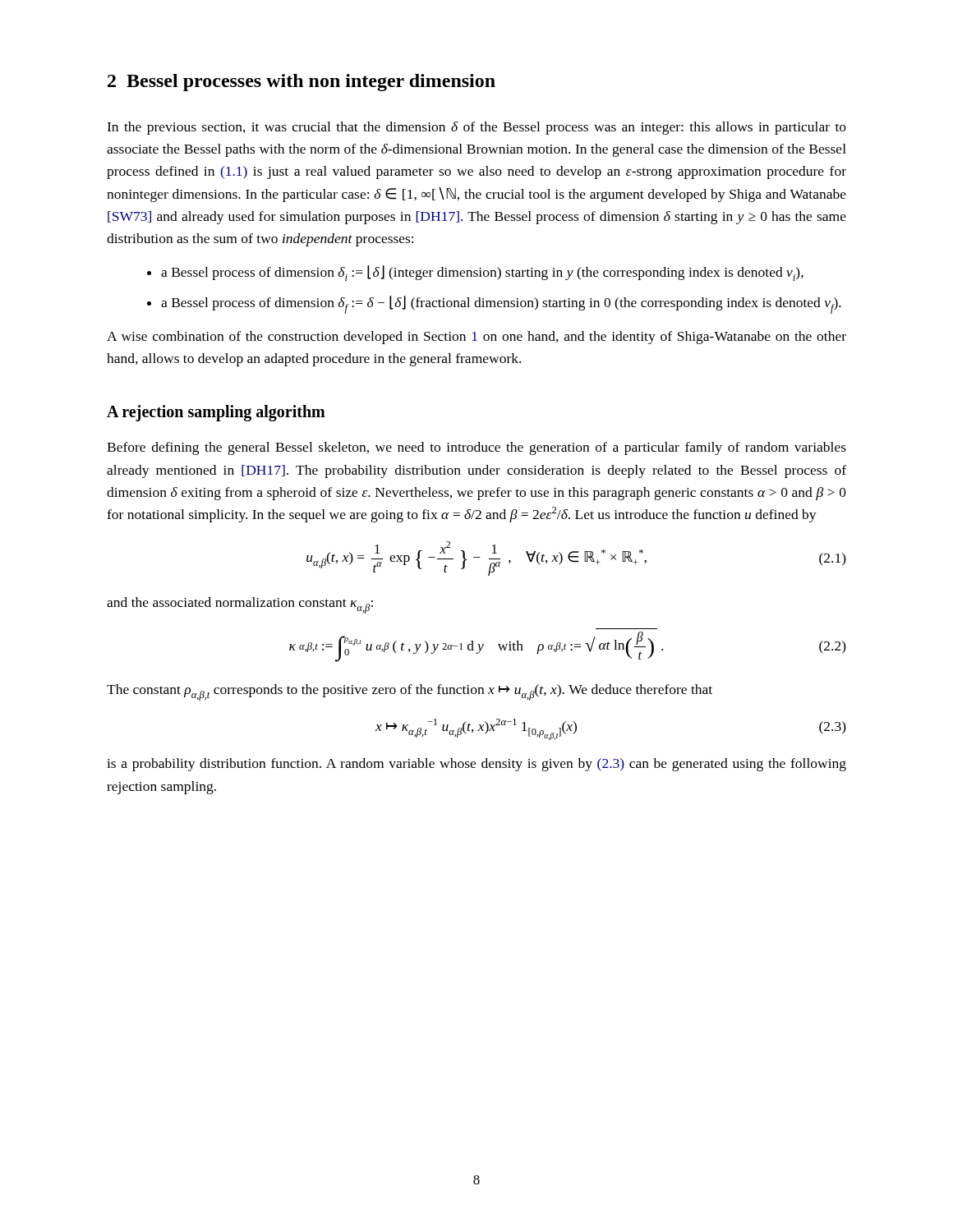Select the list item containing "a Bessel process of dimension δi"
Viewport: 953px width, 1232px height.
pos(491,272)
